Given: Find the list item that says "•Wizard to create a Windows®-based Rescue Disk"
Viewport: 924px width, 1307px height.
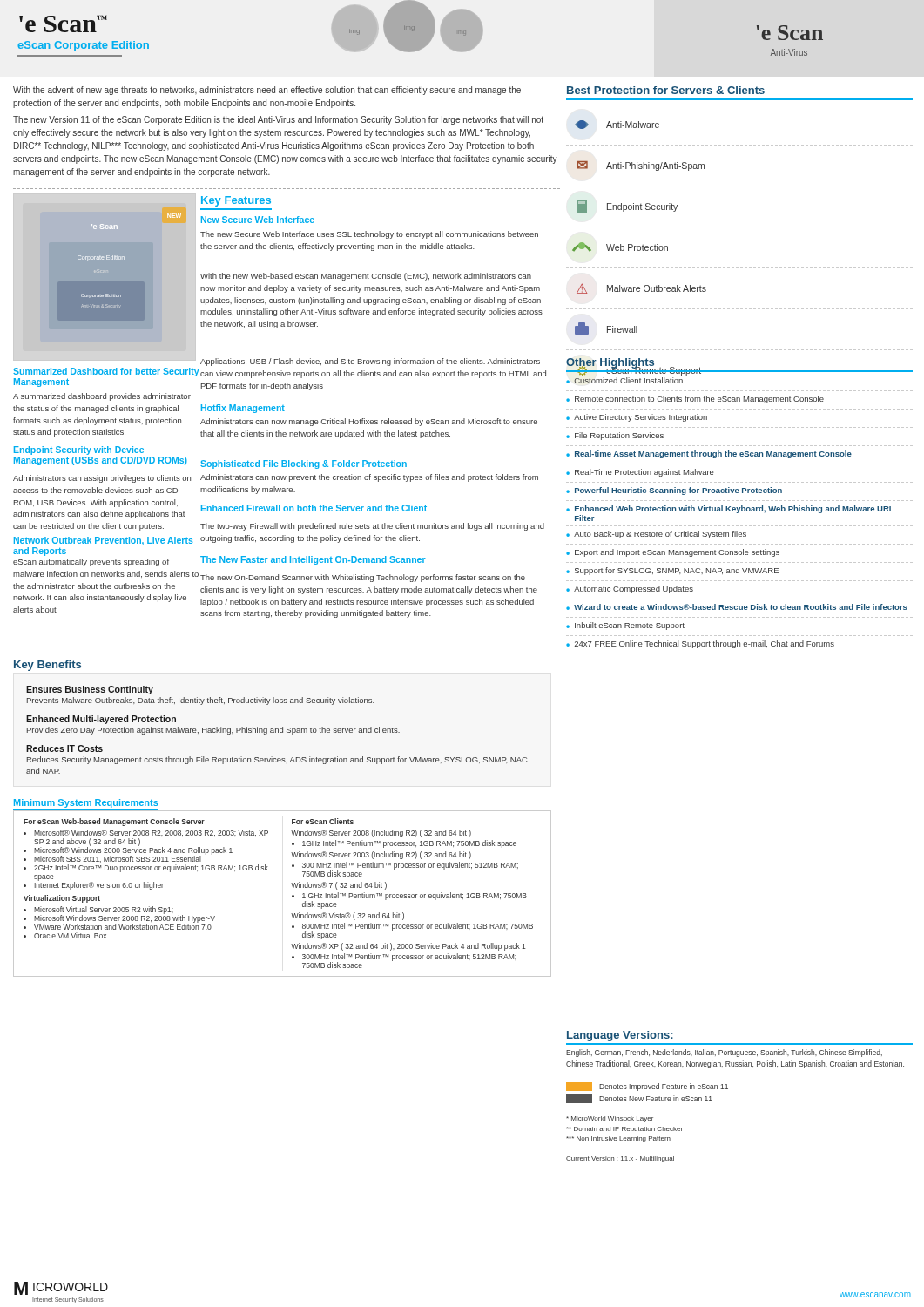Looking at the screenshot, I should (737, 608).
